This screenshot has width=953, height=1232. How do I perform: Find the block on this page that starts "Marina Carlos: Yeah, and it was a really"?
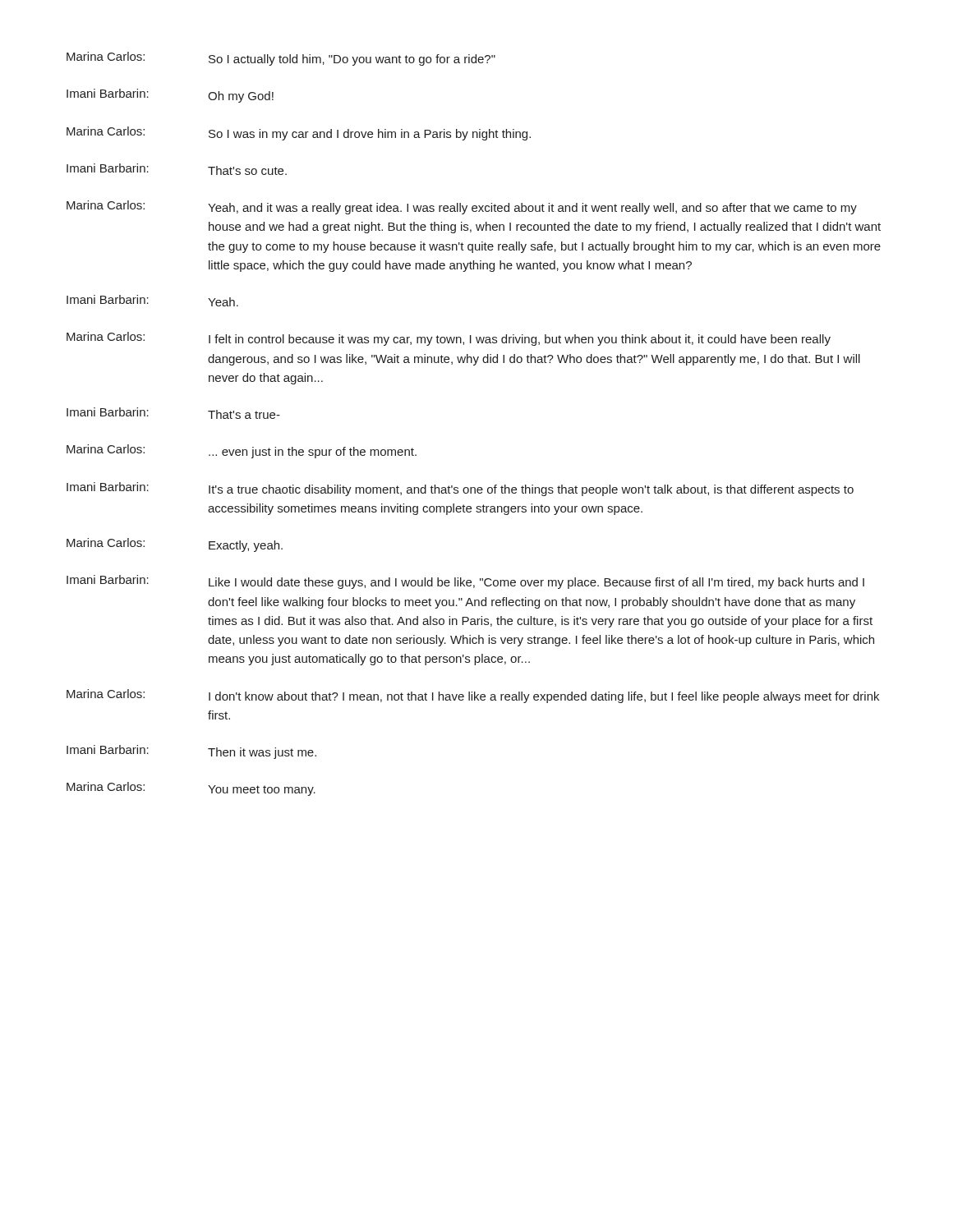(x=476, y=236)
